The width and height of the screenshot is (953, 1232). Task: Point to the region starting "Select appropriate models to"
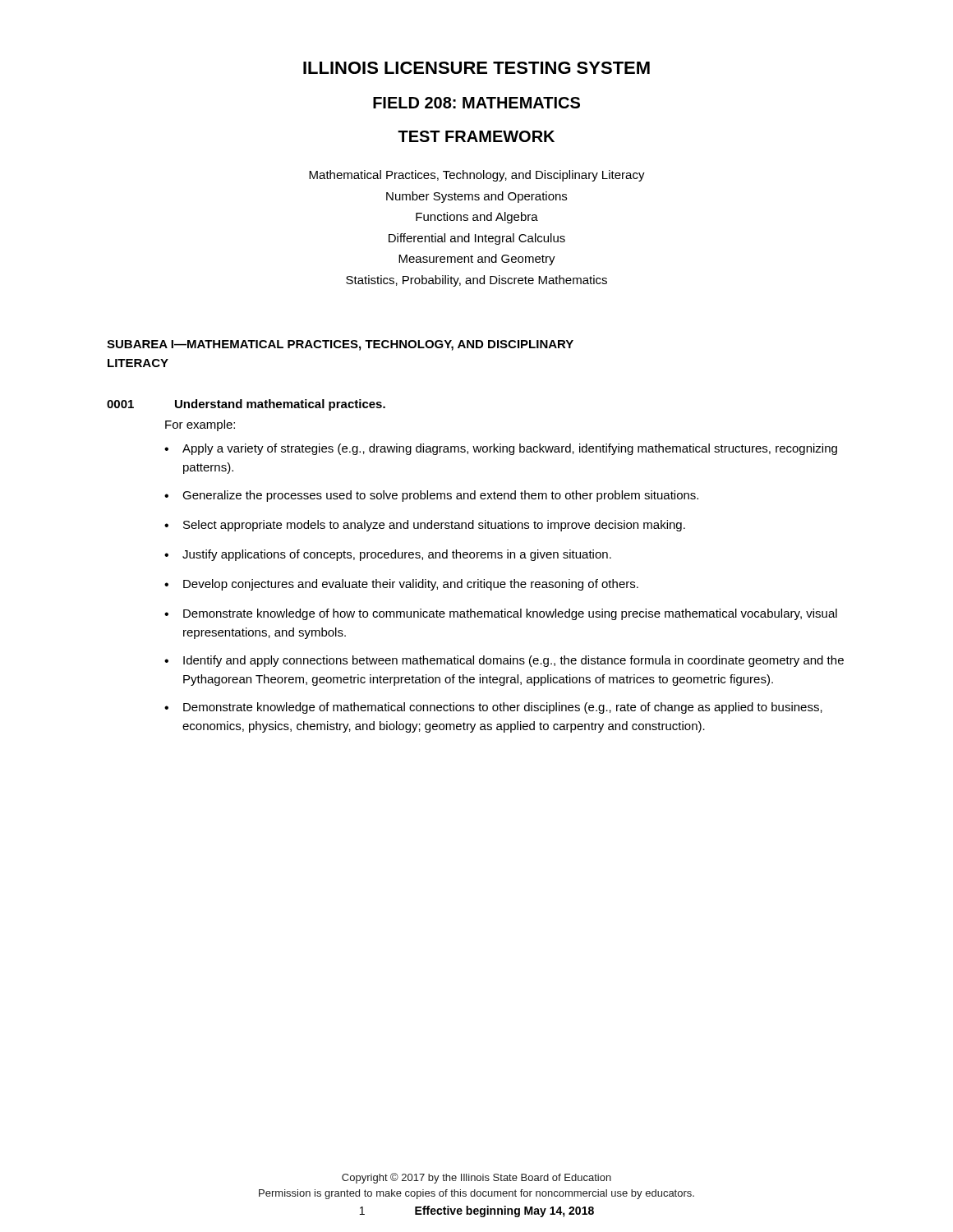[x=514, y=526]
